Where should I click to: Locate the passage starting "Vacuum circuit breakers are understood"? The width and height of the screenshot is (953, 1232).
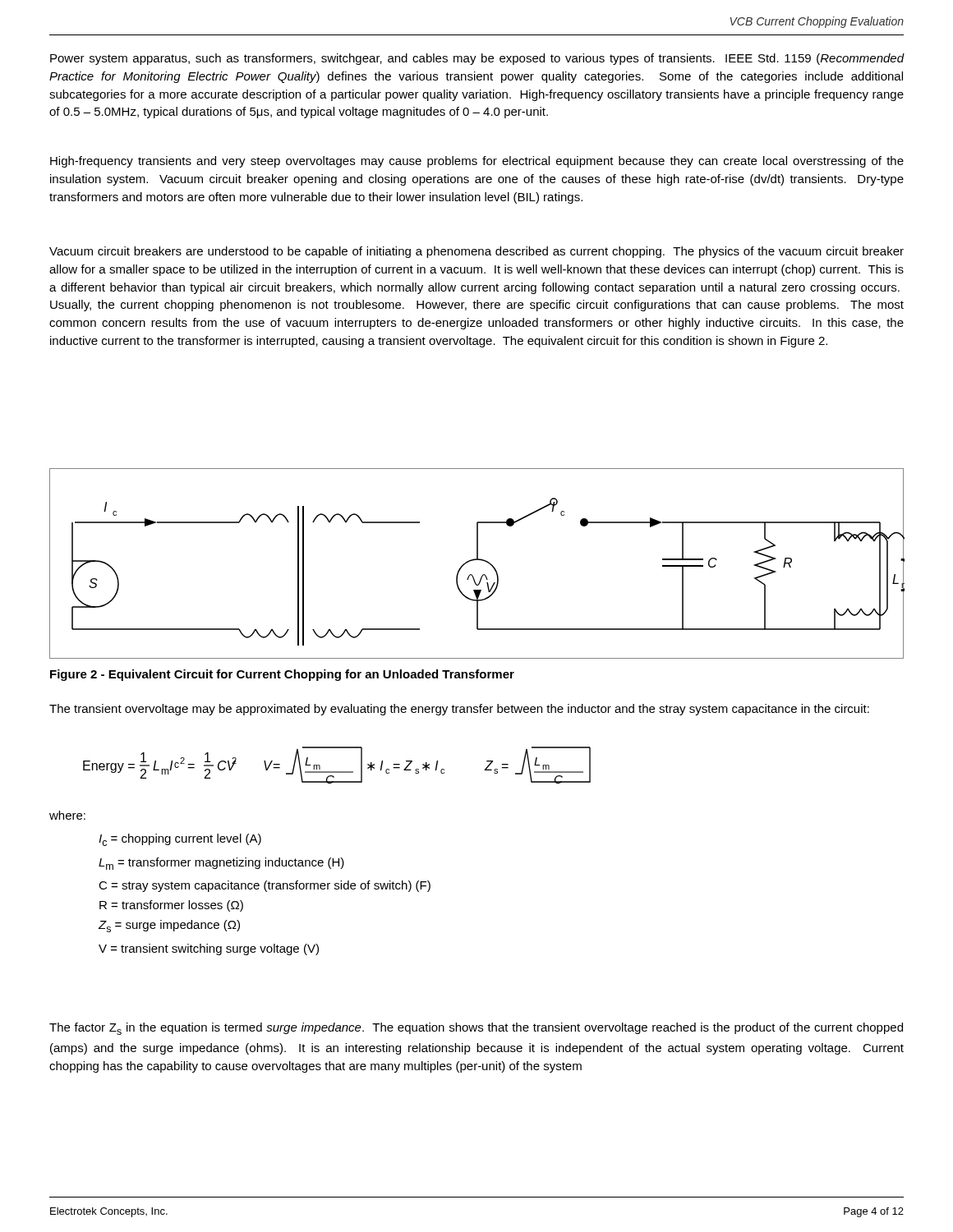pyautogui.click(x=476, y=296)
